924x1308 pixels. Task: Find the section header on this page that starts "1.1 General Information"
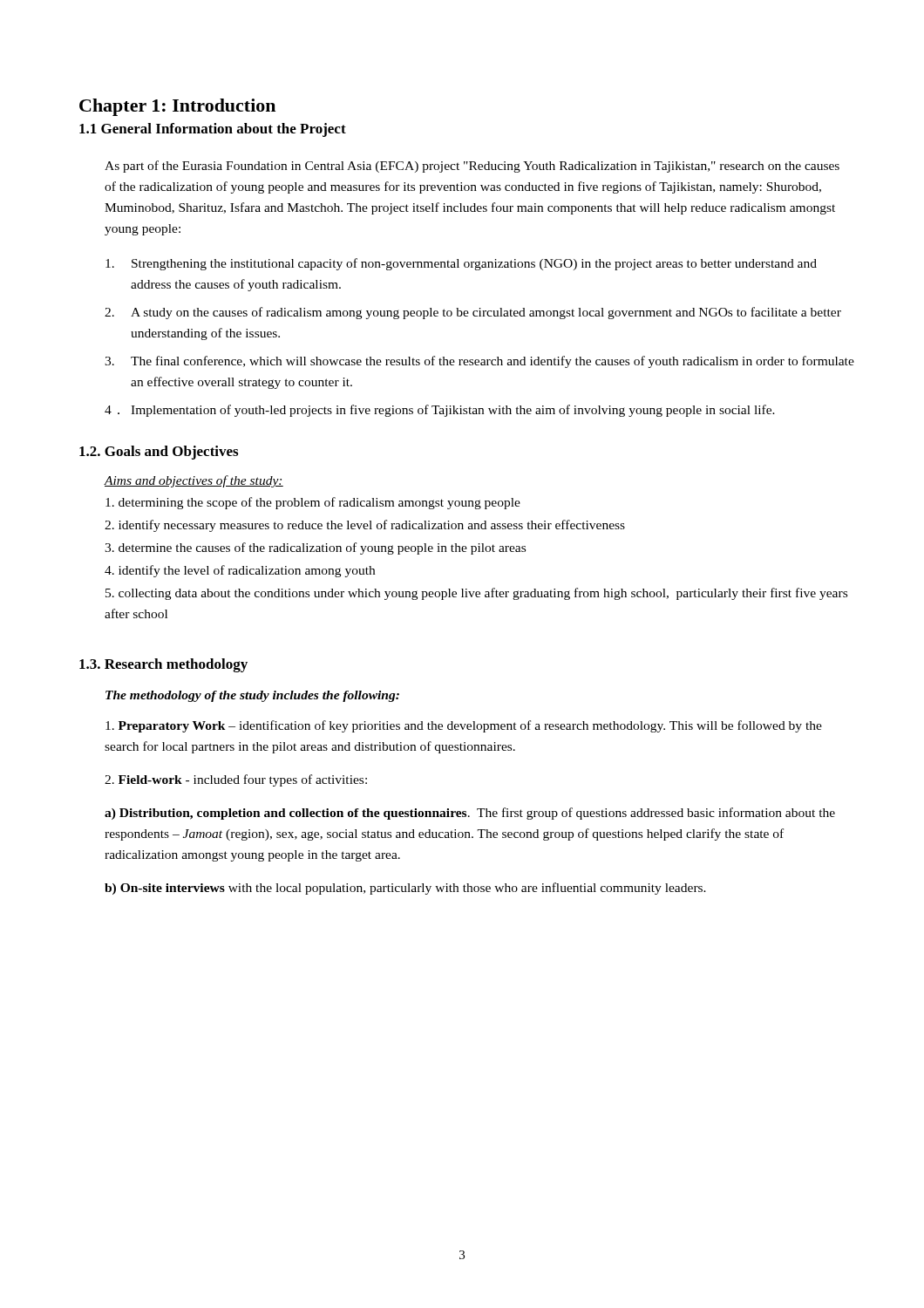212,129
